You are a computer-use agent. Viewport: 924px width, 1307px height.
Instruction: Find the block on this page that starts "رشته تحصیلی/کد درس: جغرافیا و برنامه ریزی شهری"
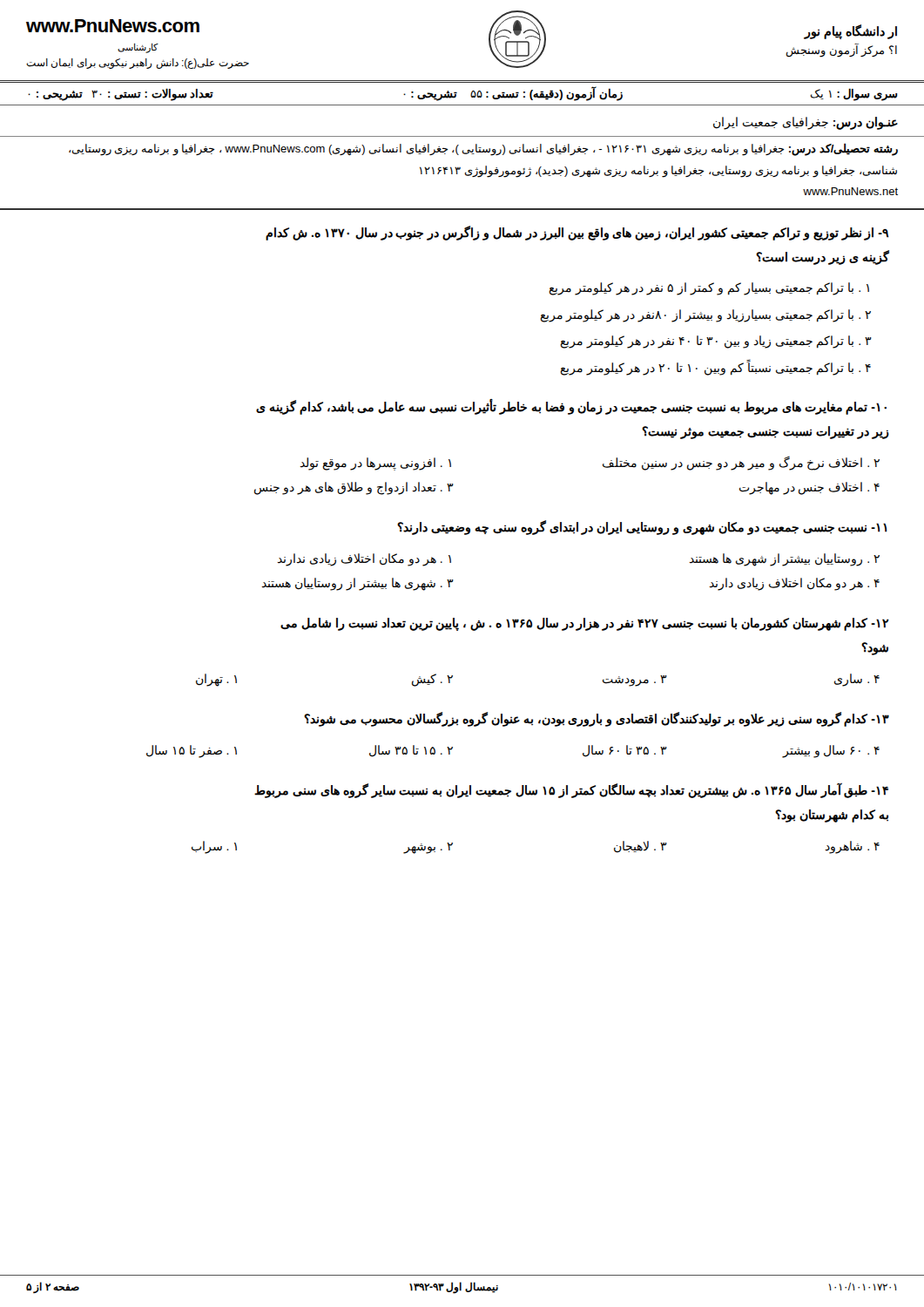483,170
